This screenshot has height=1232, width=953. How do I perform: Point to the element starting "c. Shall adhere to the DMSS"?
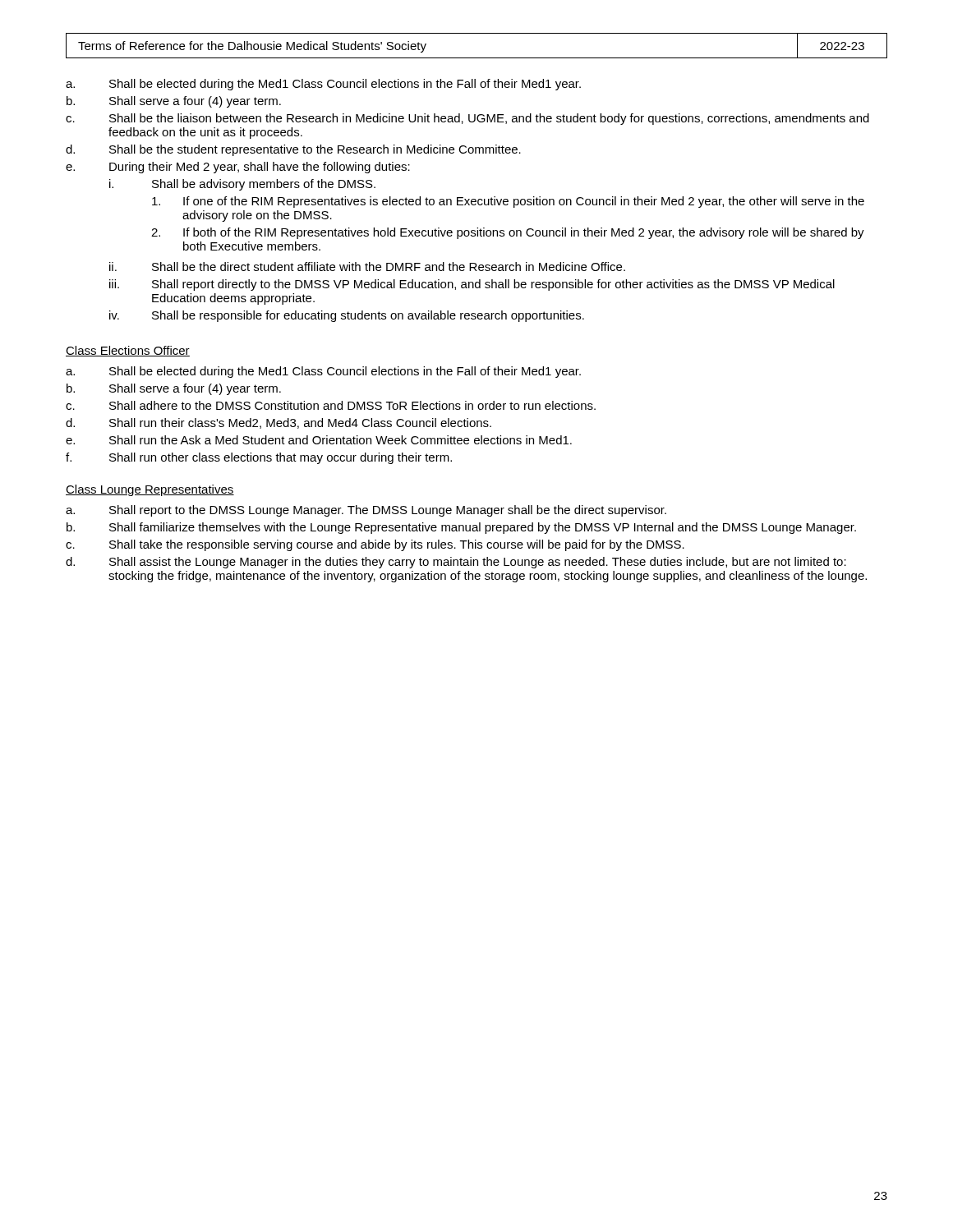476,405
